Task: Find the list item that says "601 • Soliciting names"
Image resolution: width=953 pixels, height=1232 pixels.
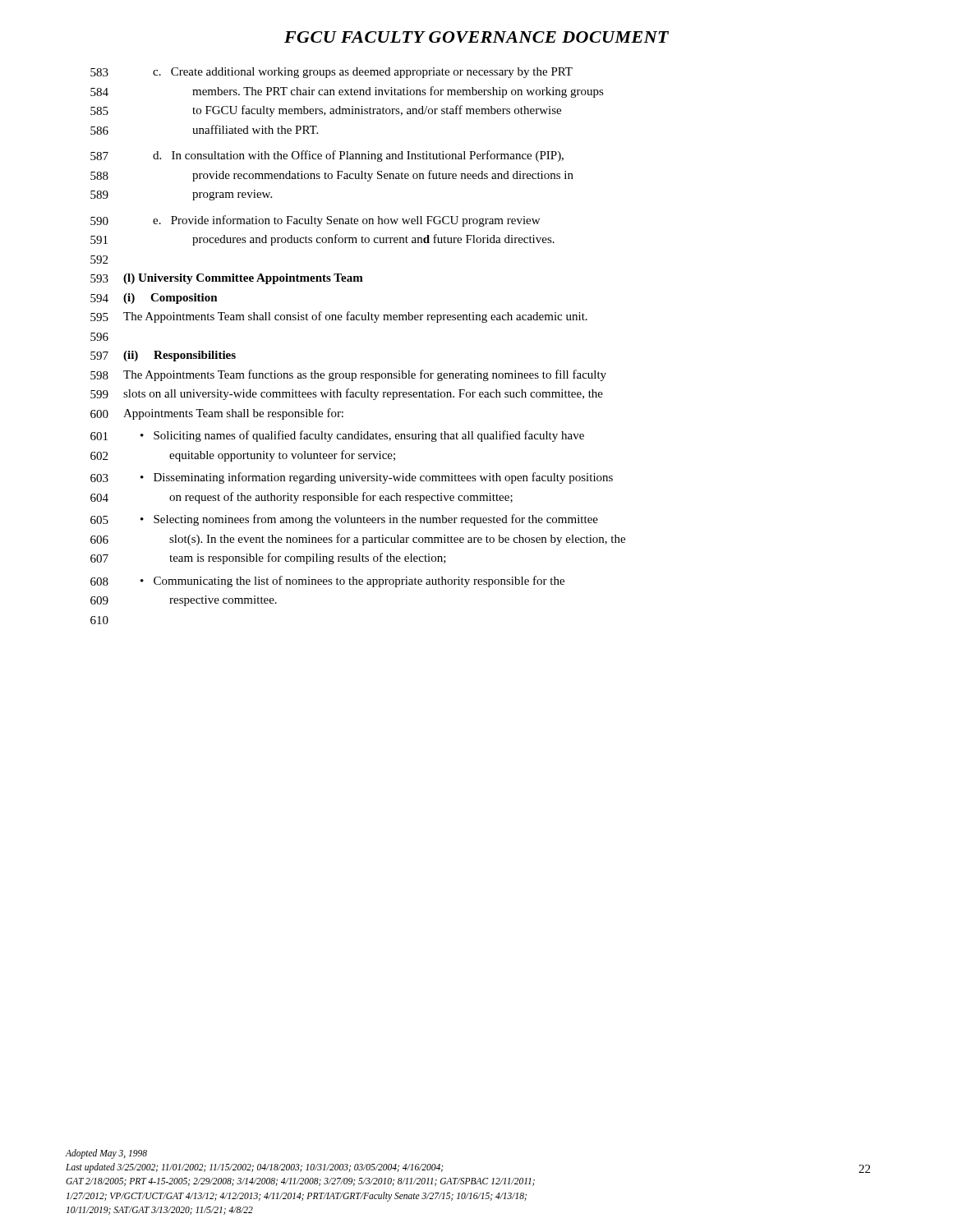Action: point(476,436)
